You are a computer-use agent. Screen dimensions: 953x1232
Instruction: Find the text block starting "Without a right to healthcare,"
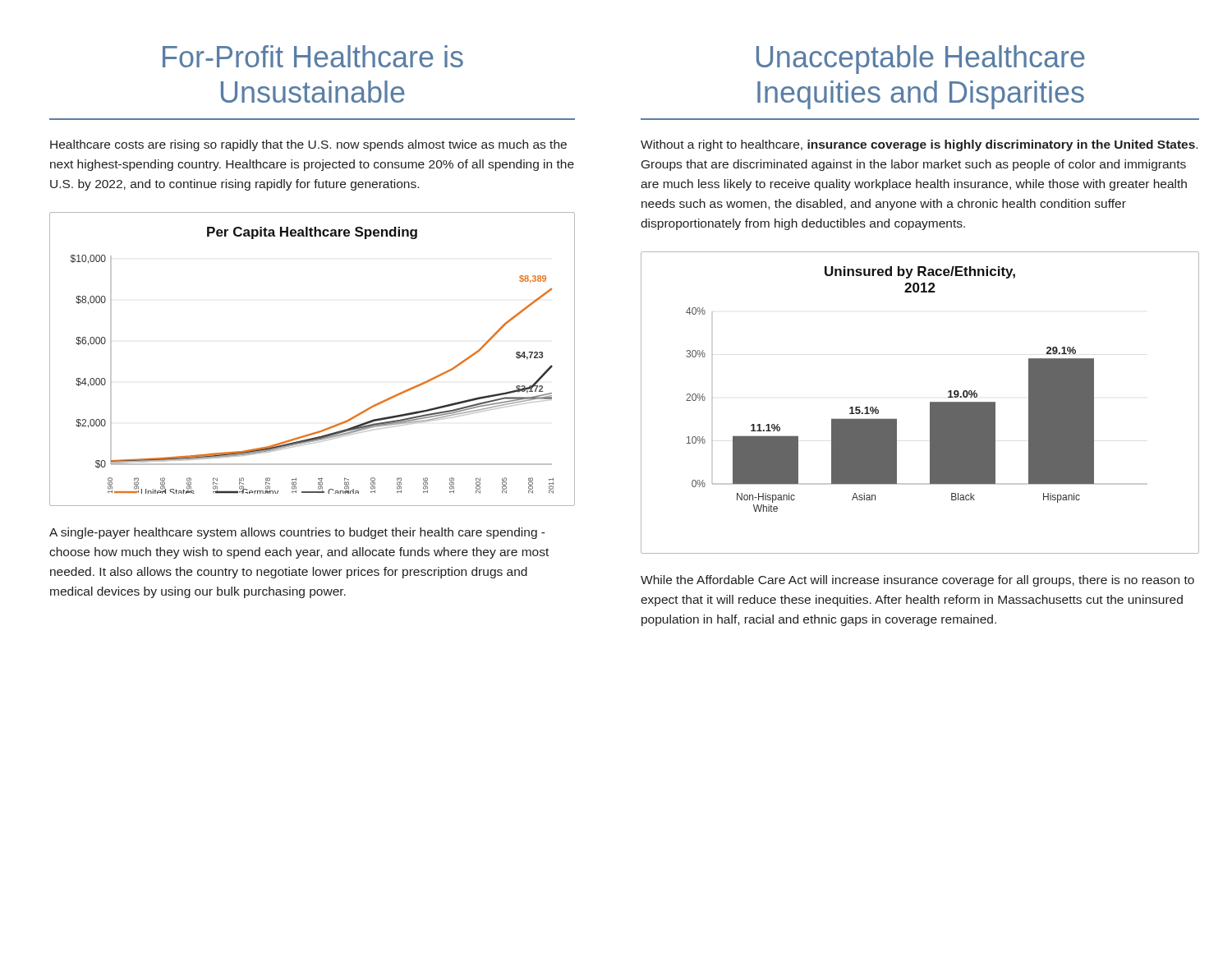[920, 184]
